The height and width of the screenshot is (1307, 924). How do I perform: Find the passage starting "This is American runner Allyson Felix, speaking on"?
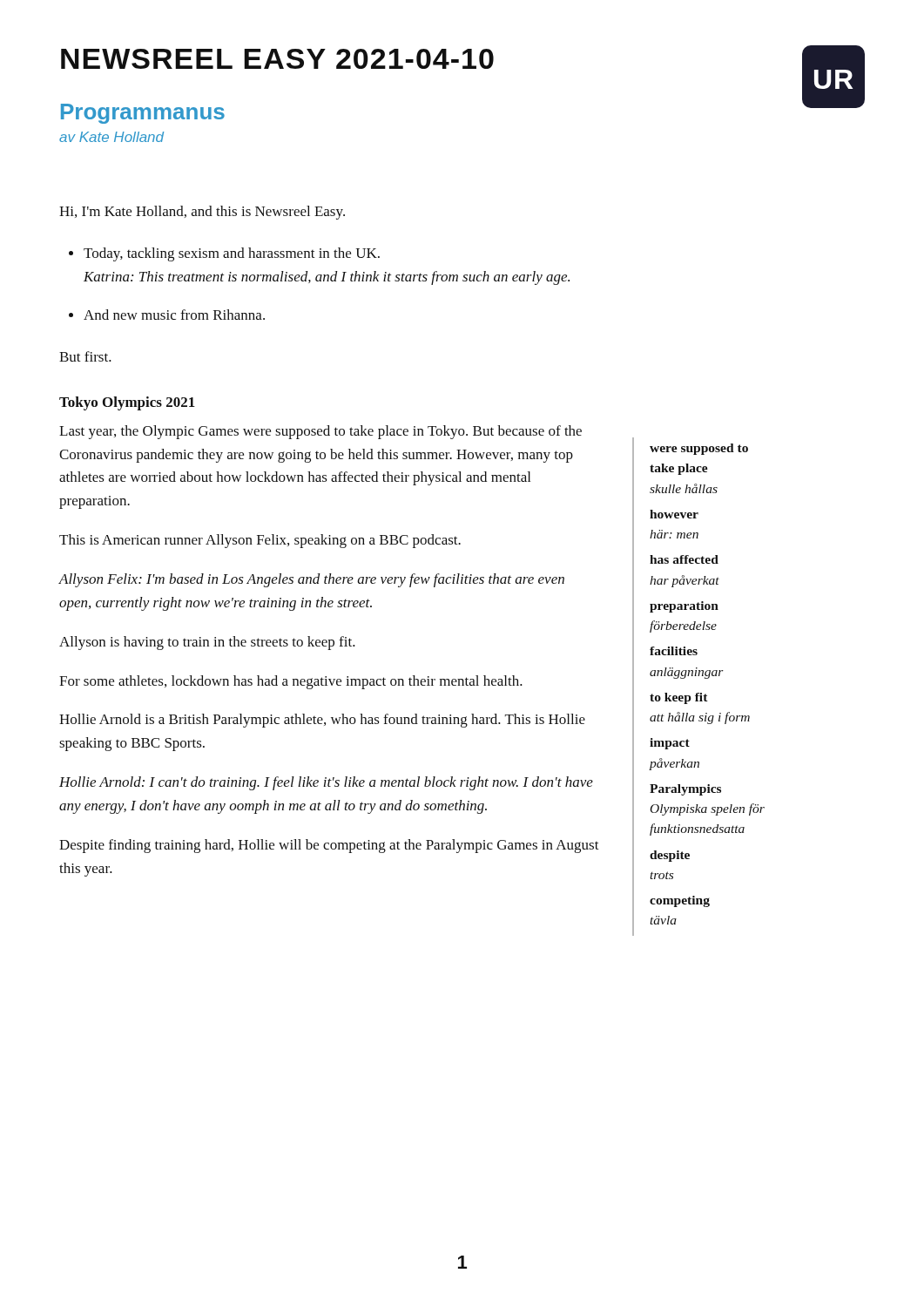click(260, 540)
